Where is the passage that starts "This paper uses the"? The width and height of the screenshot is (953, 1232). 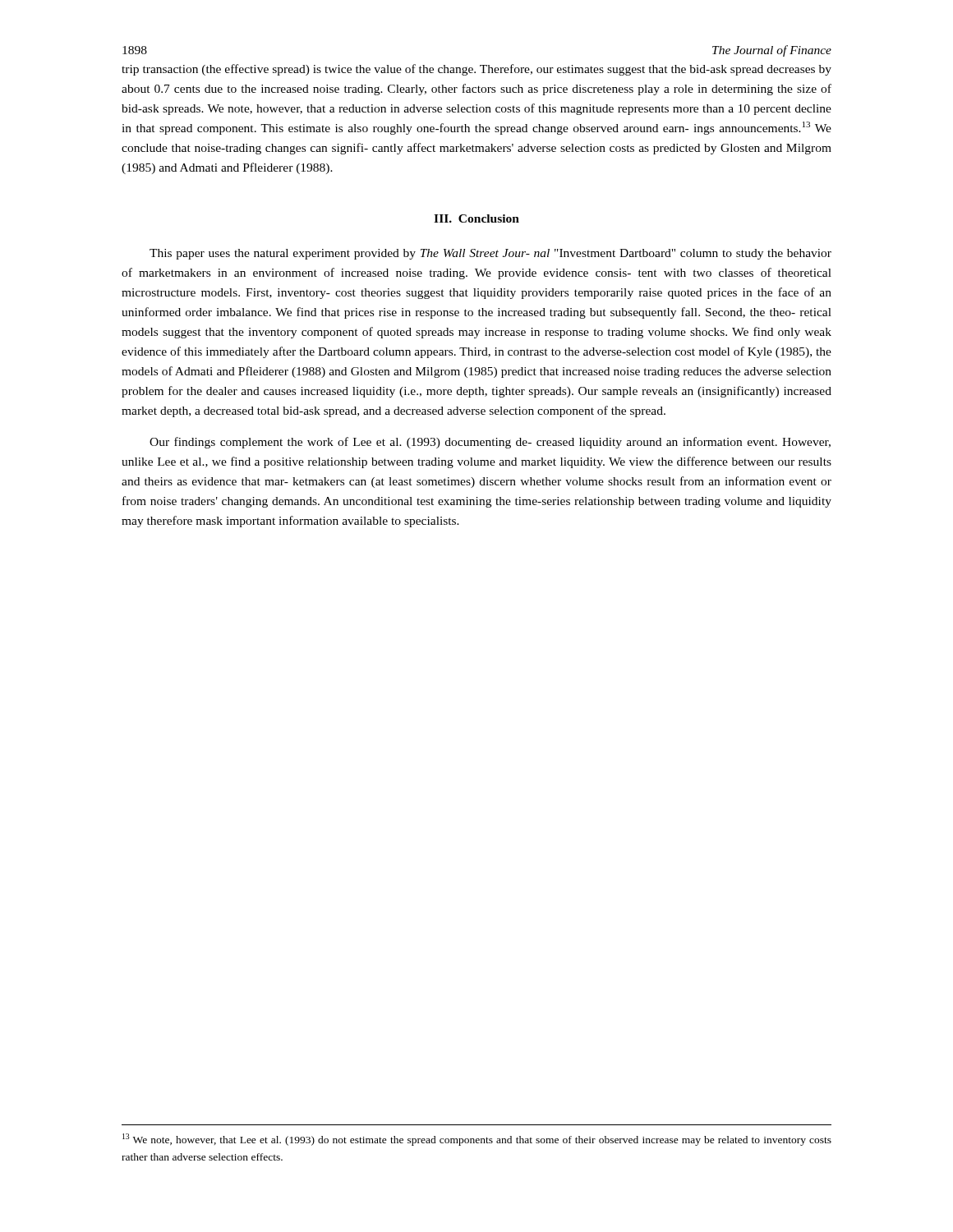click(476, 387)
